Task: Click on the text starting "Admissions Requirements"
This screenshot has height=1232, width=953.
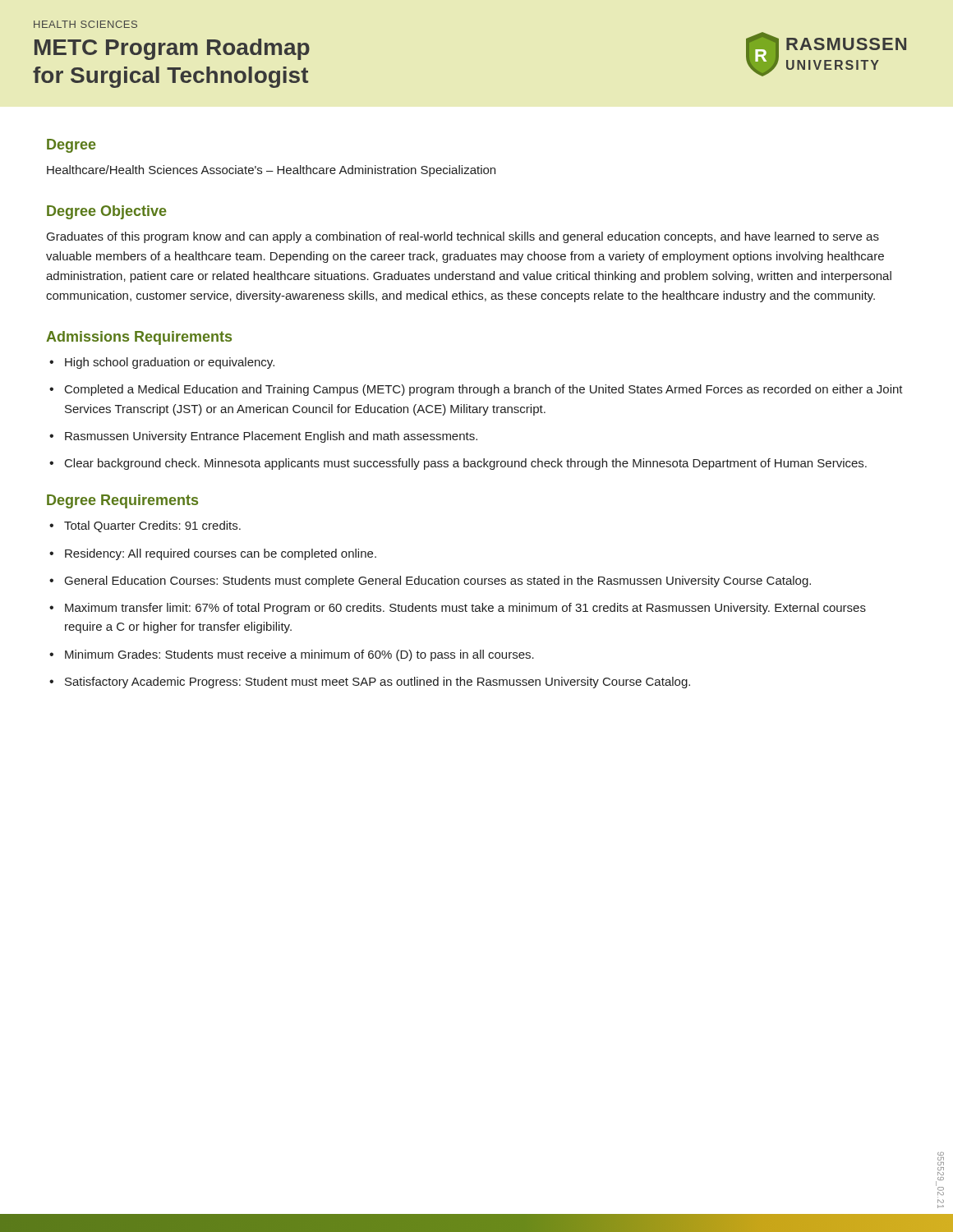Action: (139, 337)
